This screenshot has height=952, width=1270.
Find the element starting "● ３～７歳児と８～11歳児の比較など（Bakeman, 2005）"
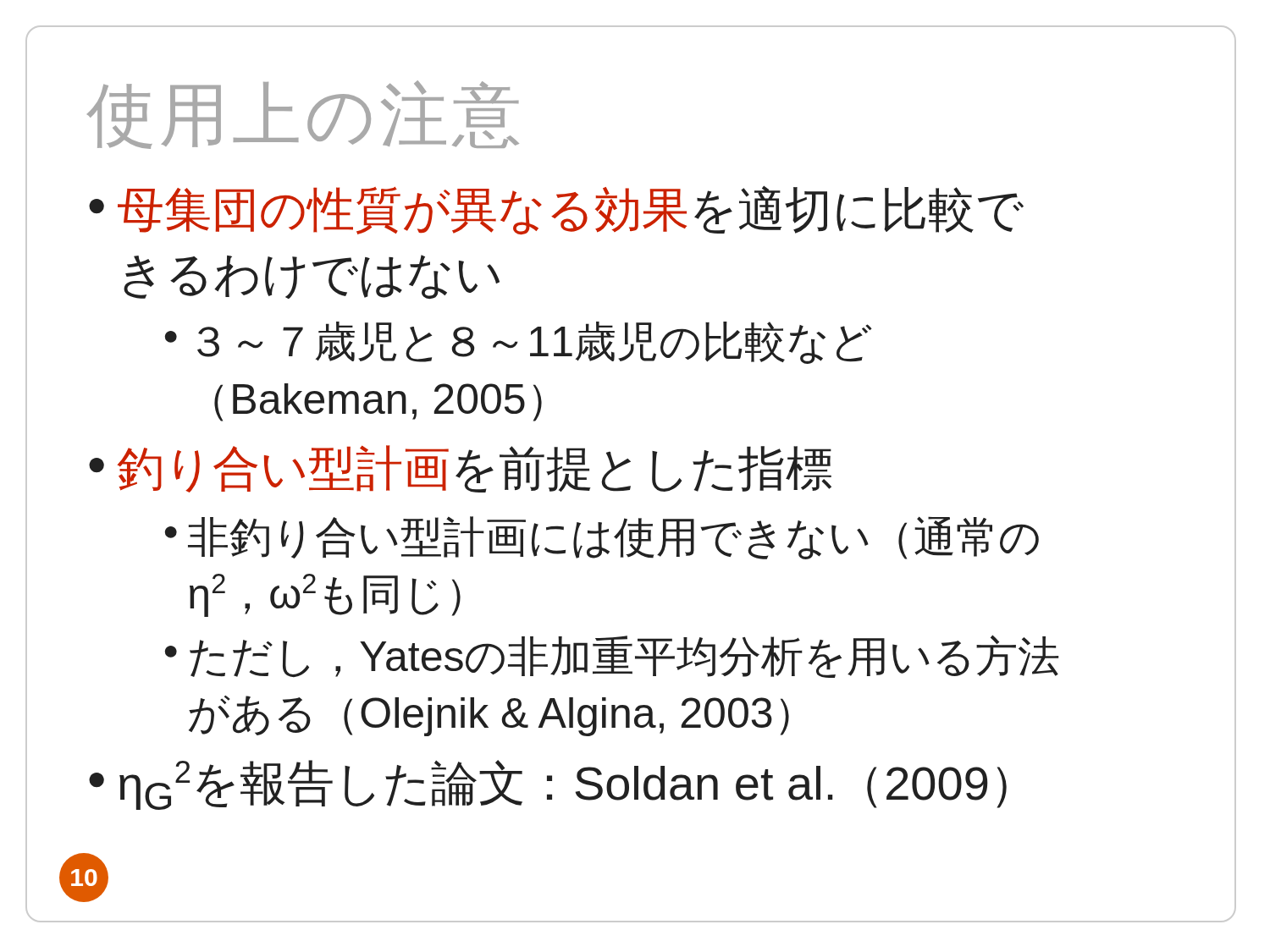(669, 371)
